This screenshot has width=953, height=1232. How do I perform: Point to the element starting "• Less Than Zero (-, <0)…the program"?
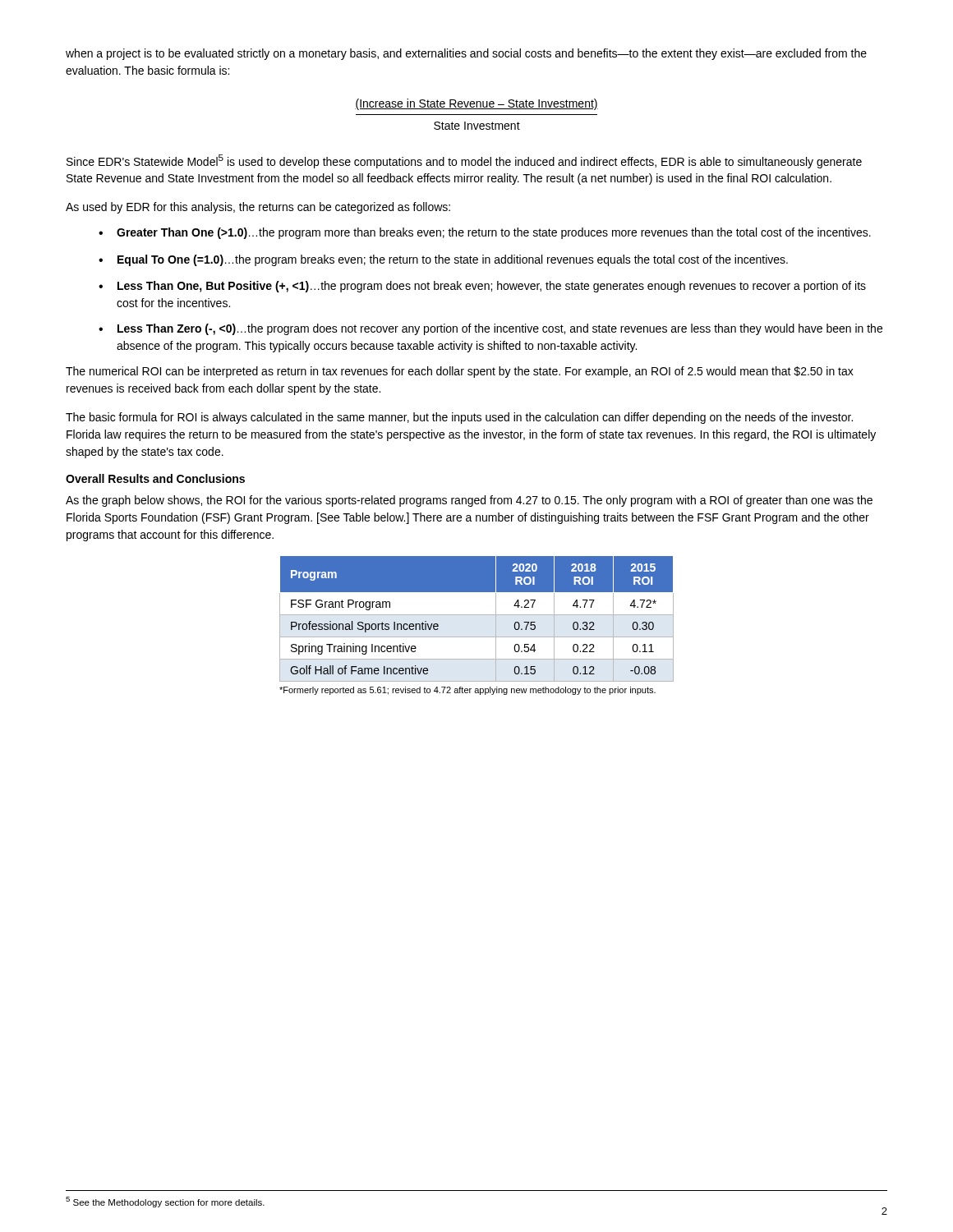click(x=493, y=338)
